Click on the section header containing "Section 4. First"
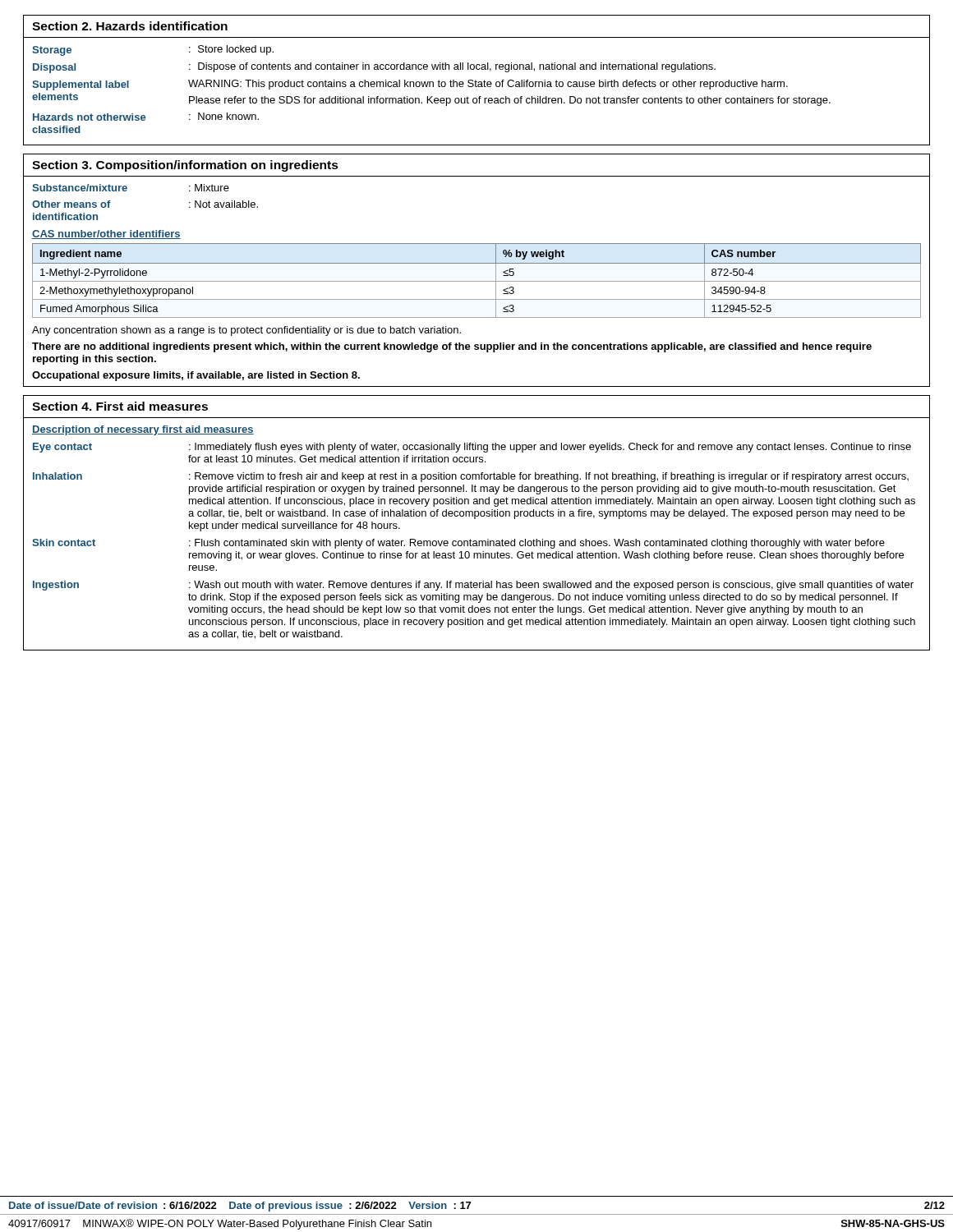The width and height of the screenshot is (953, 1232). coord(476,523)
